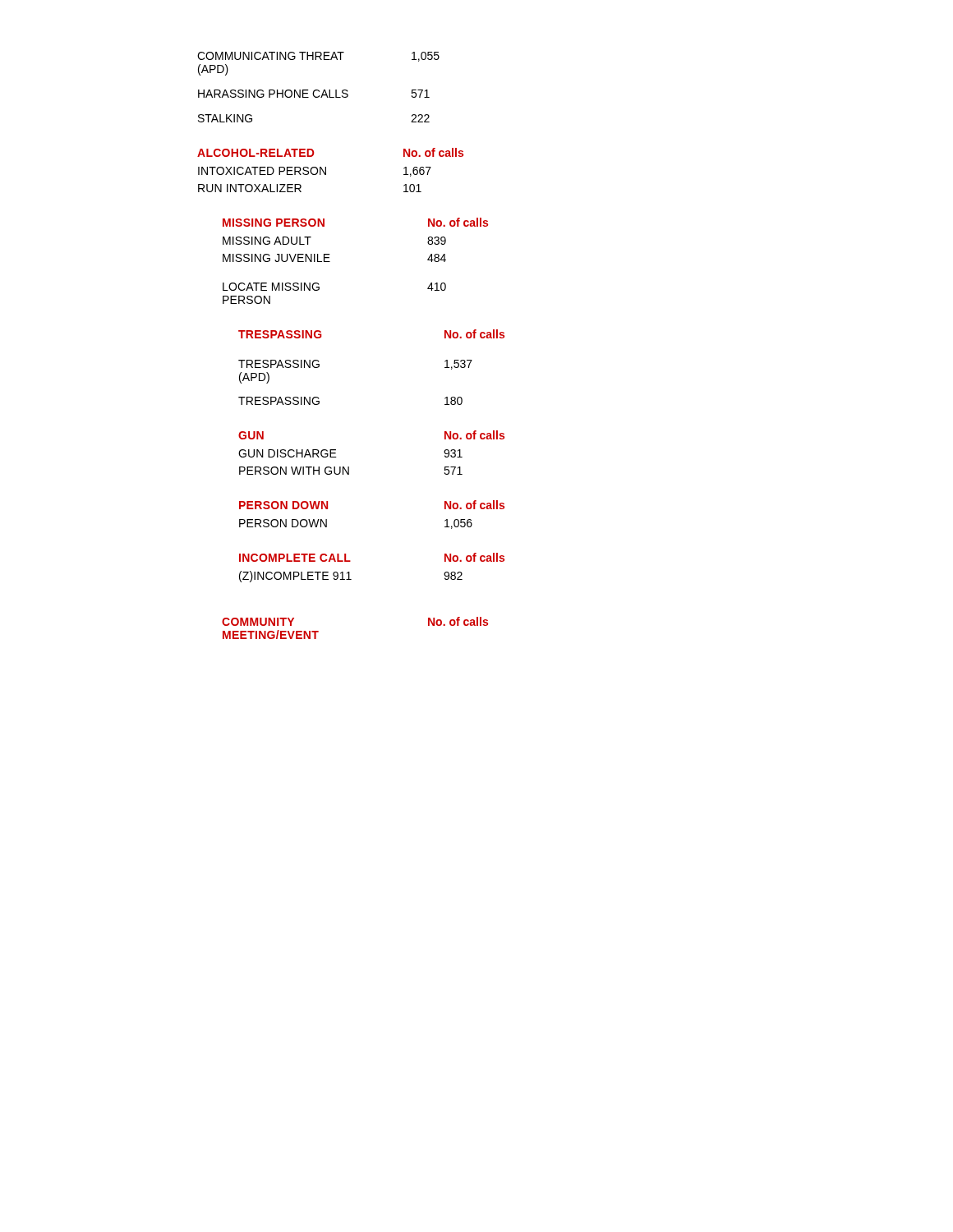This screenshot has height=1232, width=953.
Task: Find "RUN INTOXALIZER 101" on this page
Action: [245, 188]
